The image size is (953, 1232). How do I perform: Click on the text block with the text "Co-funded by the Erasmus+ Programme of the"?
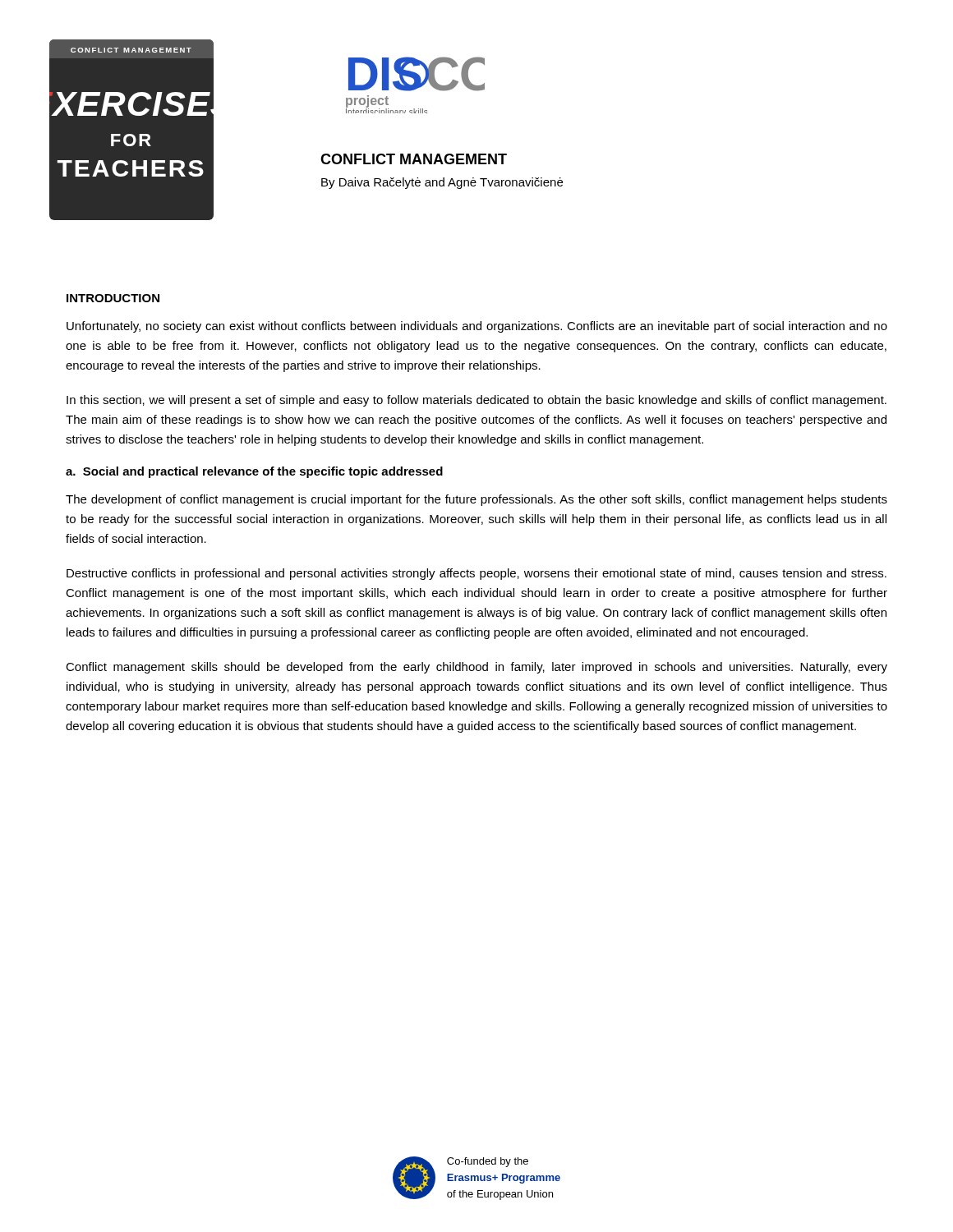[504, 1177]
